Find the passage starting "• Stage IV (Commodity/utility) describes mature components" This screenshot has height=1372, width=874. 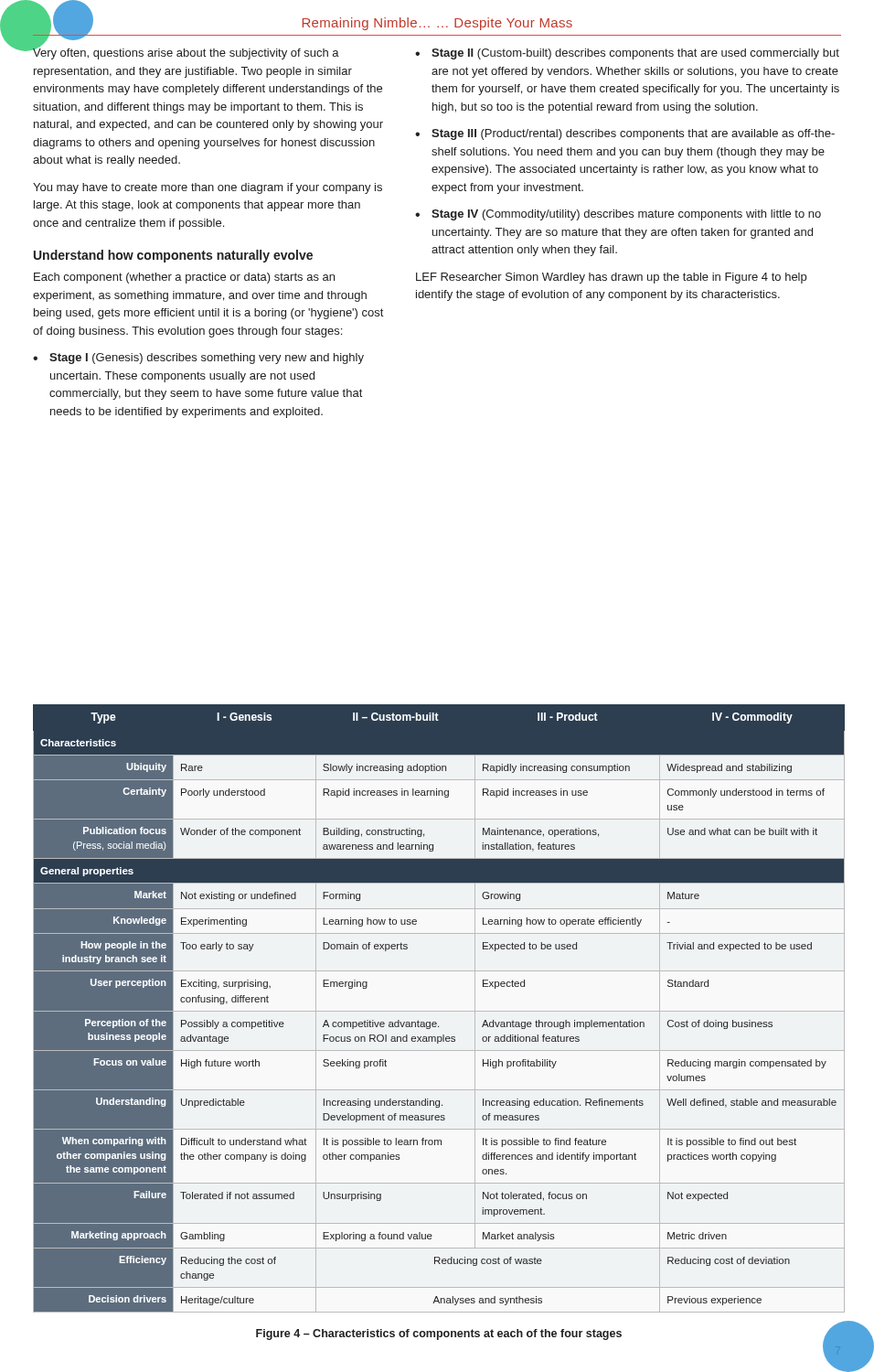(x=630, y=232)
